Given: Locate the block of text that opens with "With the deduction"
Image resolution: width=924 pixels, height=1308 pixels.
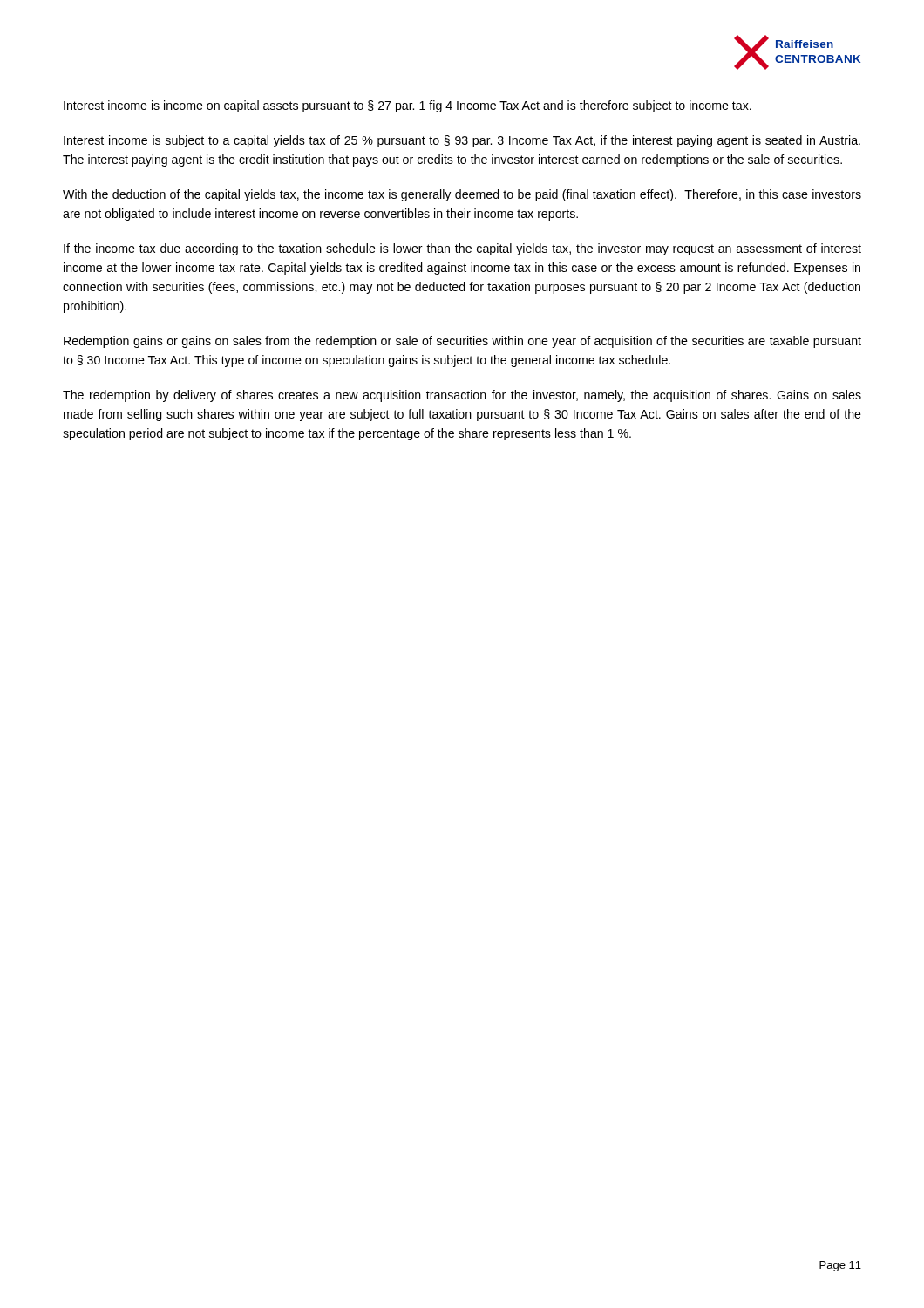Looking at the screenshot, I should [462, 204].
